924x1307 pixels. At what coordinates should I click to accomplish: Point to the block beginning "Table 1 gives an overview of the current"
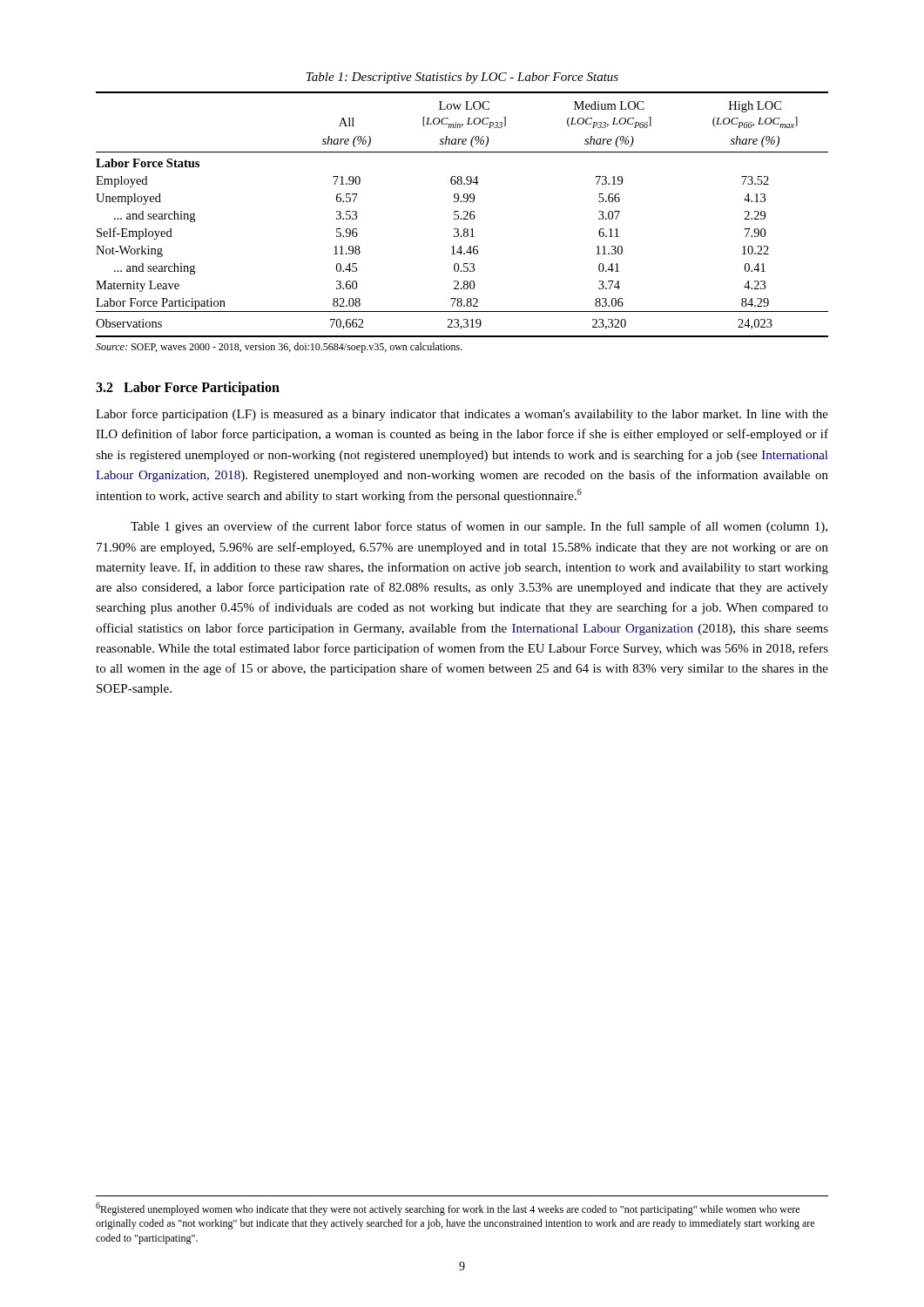click(462, 608)
